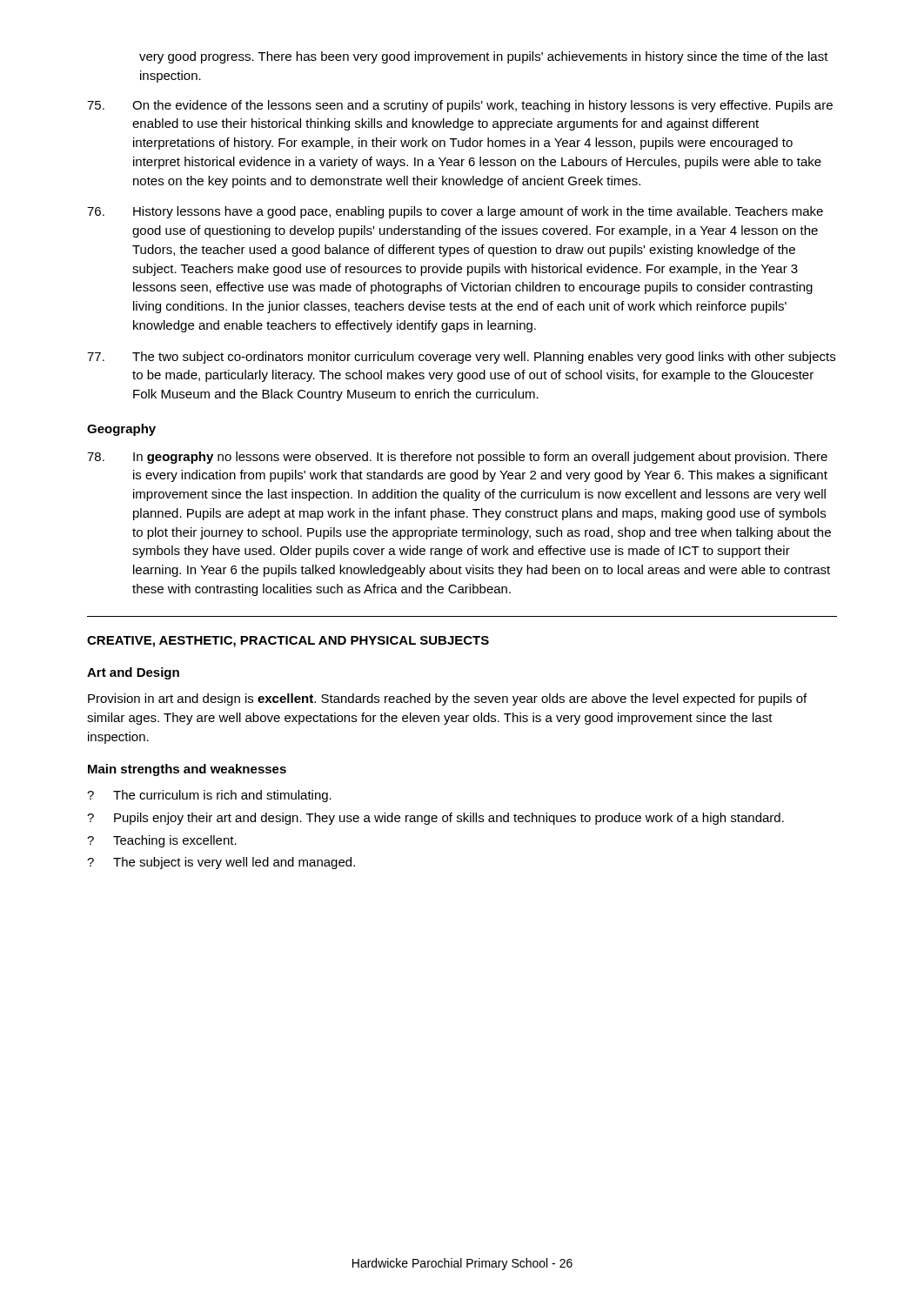Locate the block of text that opens with "75. On the evidence of the lessons seen"
The width and height of the screenshot is (924, 1305).
pyautogui.click(x=462, y=143)
